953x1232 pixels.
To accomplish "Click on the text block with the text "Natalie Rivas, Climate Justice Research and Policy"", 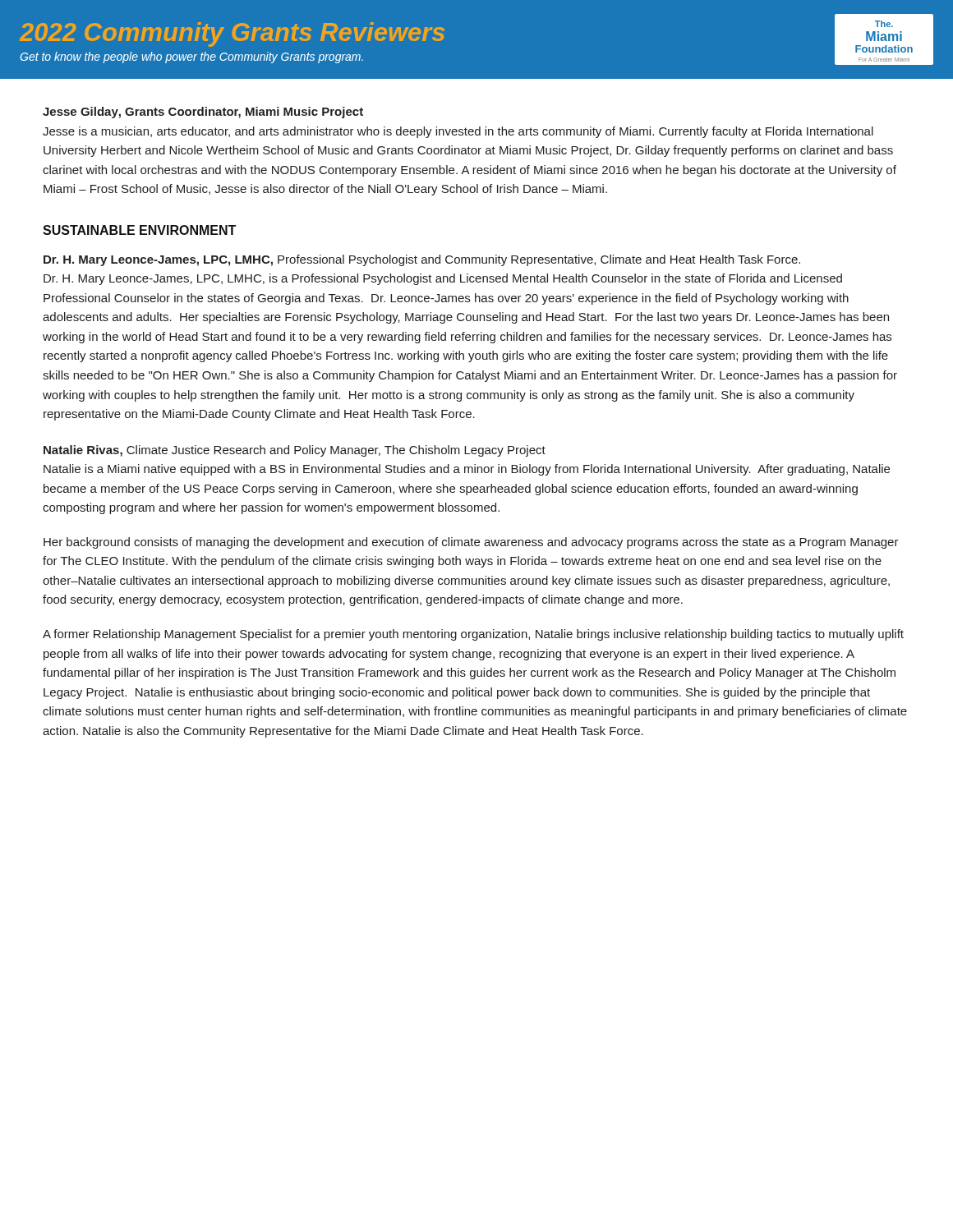I will pos(467,478).
